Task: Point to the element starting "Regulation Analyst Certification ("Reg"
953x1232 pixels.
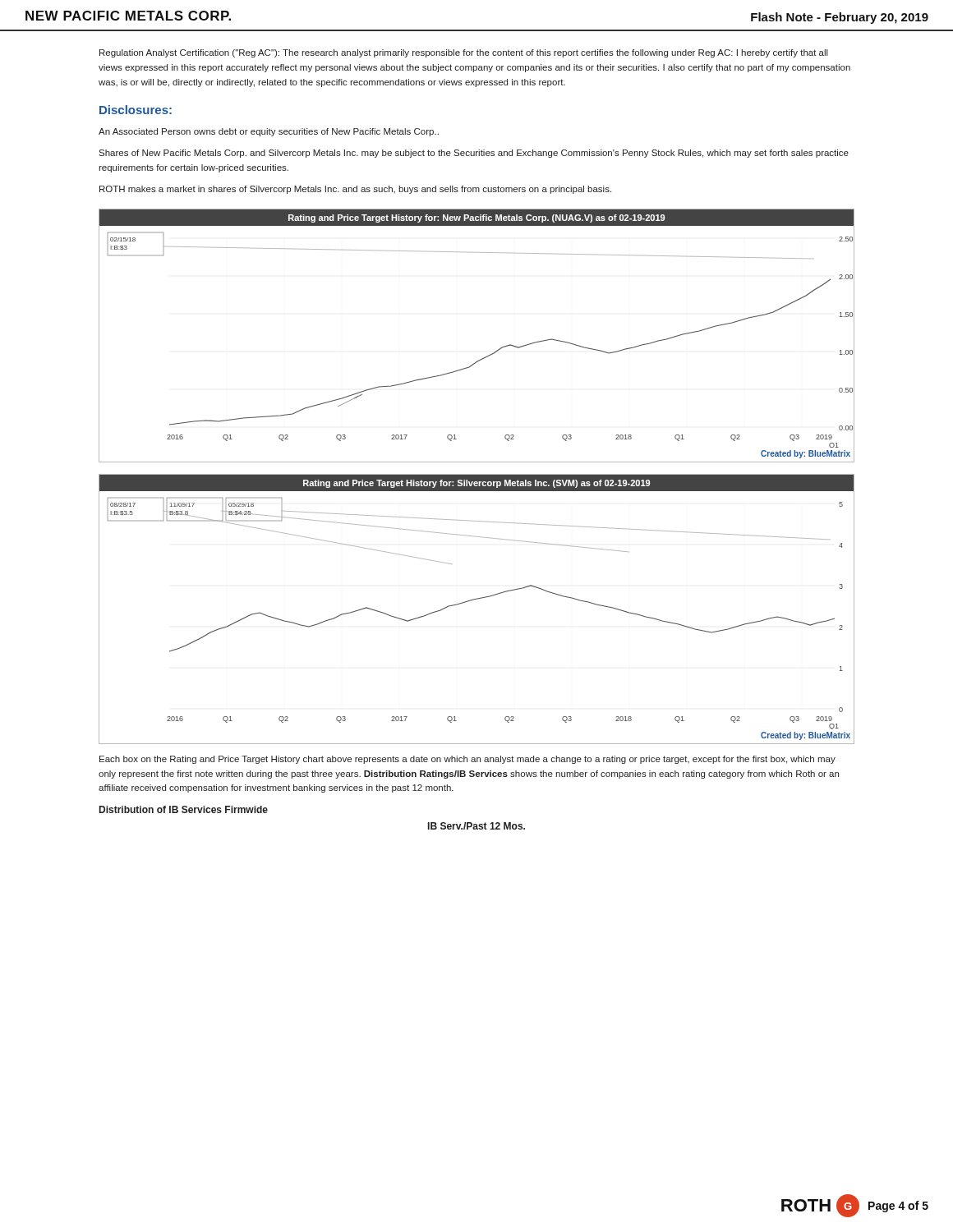Action: [x=475, y=67]
